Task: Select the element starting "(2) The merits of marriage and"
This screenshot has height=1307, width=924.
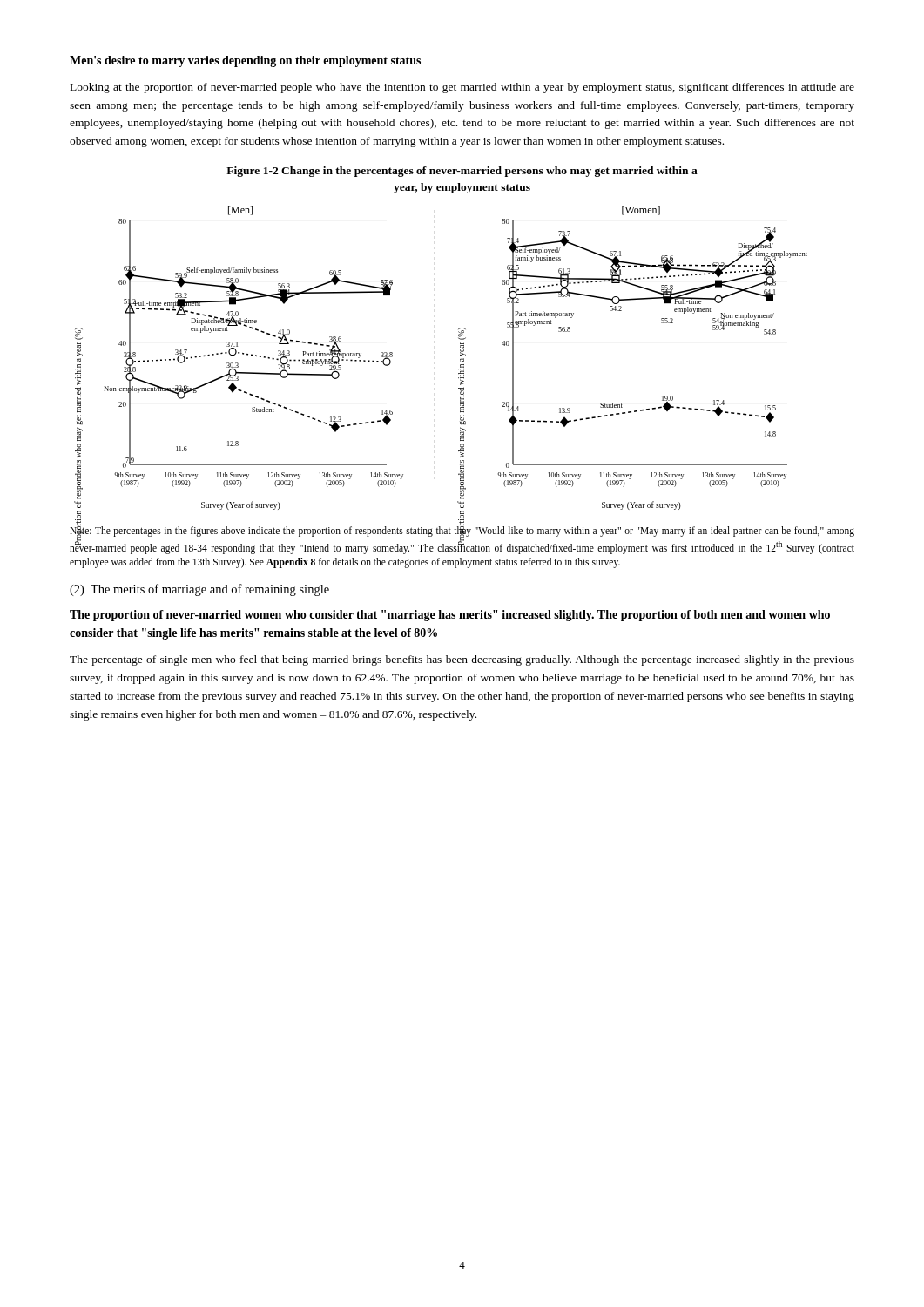Action: pyautogui.click(x=199, y=589)
